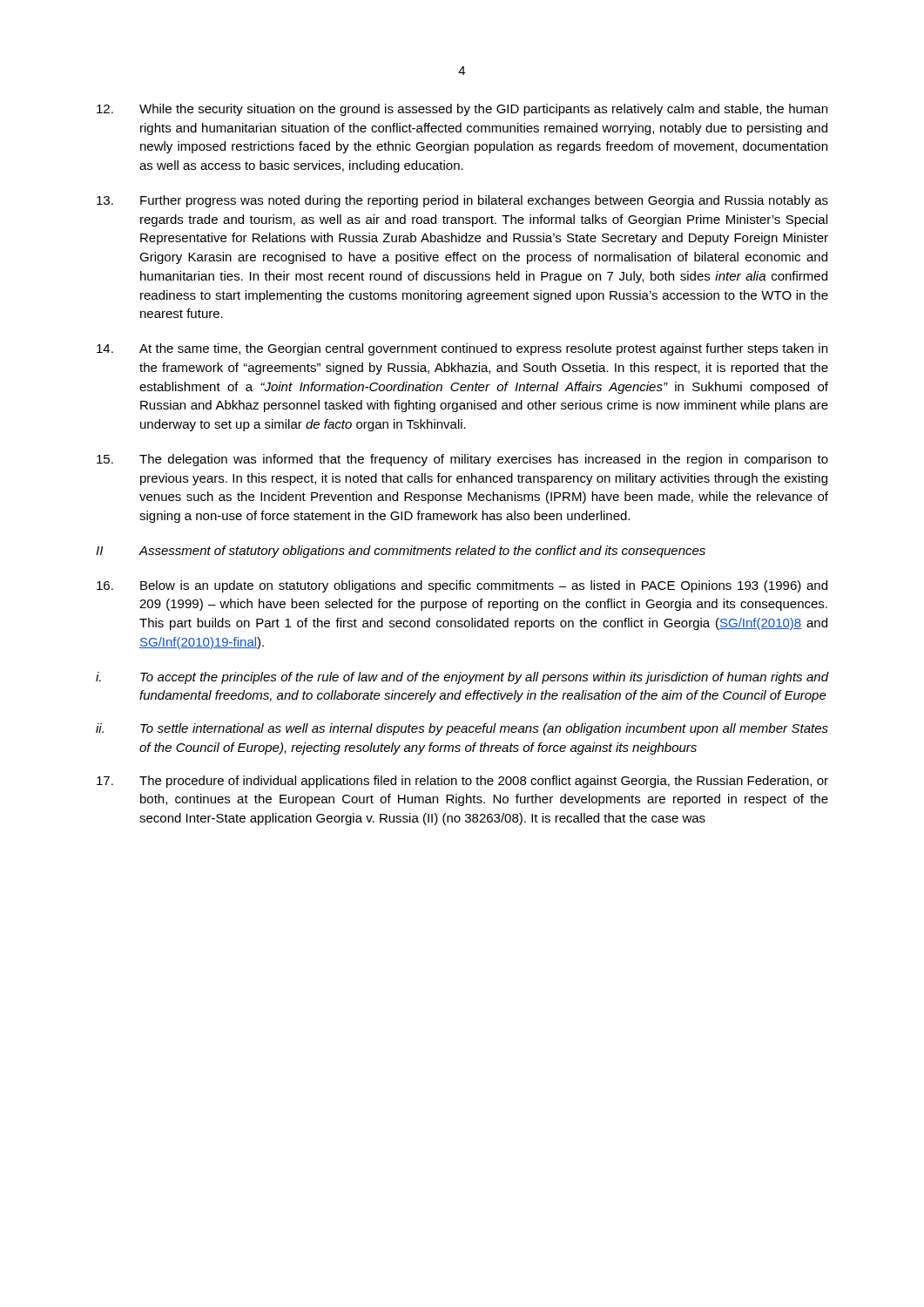Viewport: 924px width, 1307px height.
Task: Locate the element starting "At the same time, the Georgian central government"
Action: pyautogui.click(x=462, y=386)
